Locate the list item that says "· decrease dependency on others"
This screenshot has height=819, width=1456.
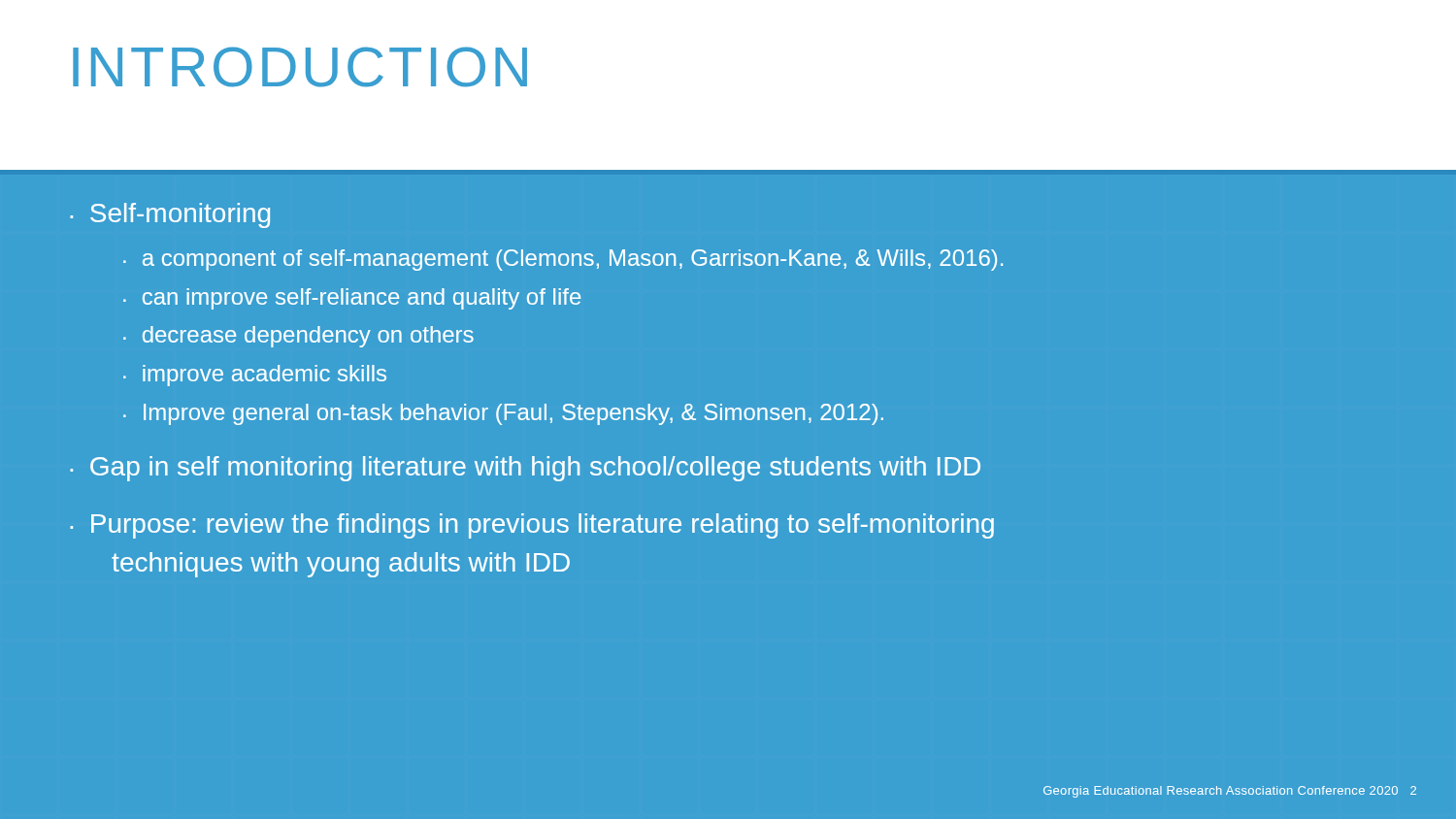pos(298,336)
